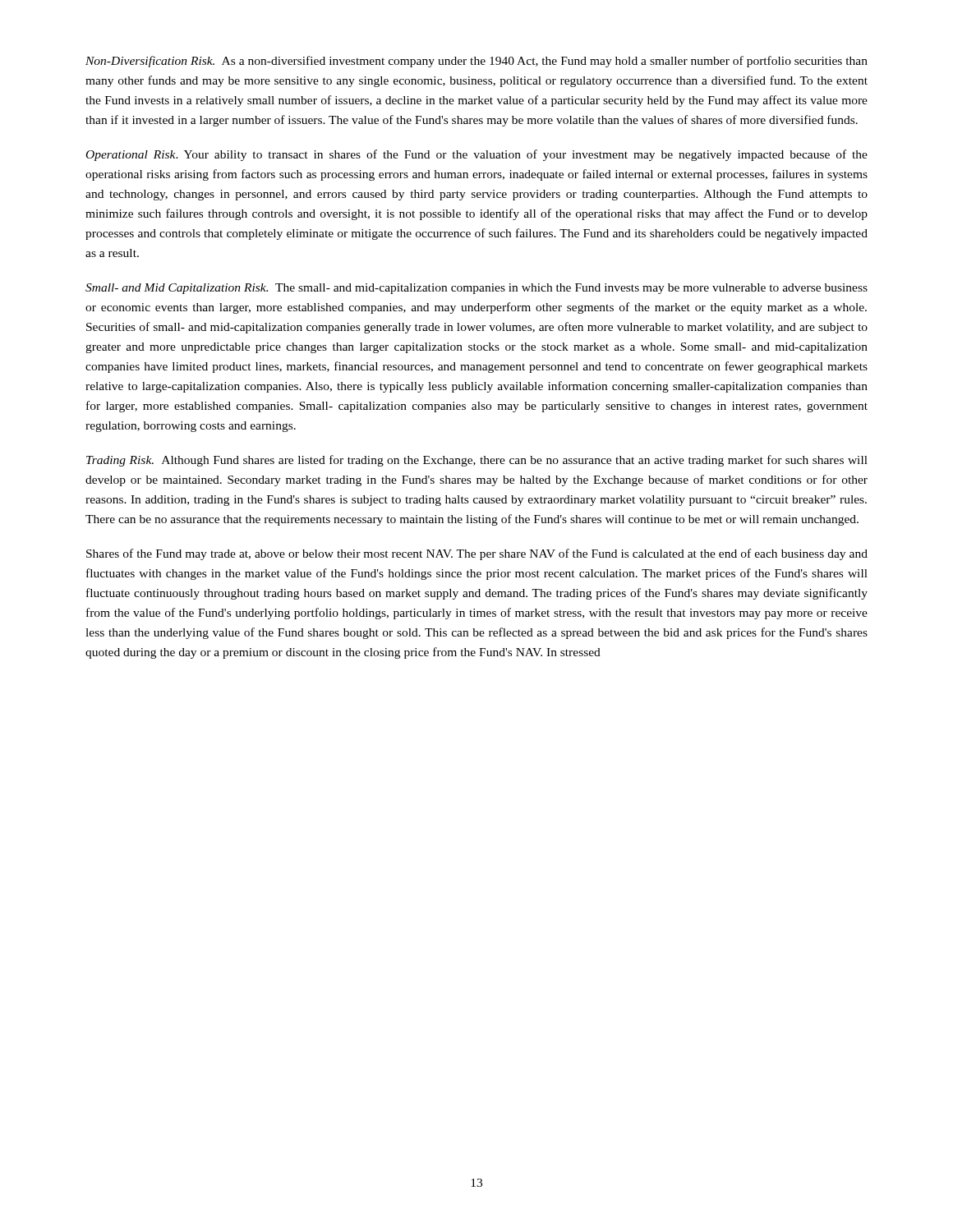The height and width of the screenshot is (1232, 953).
Task: Select the passage starting "Small- and Mid Capitalization Risk. The"
Action: (x=476, y=356)
